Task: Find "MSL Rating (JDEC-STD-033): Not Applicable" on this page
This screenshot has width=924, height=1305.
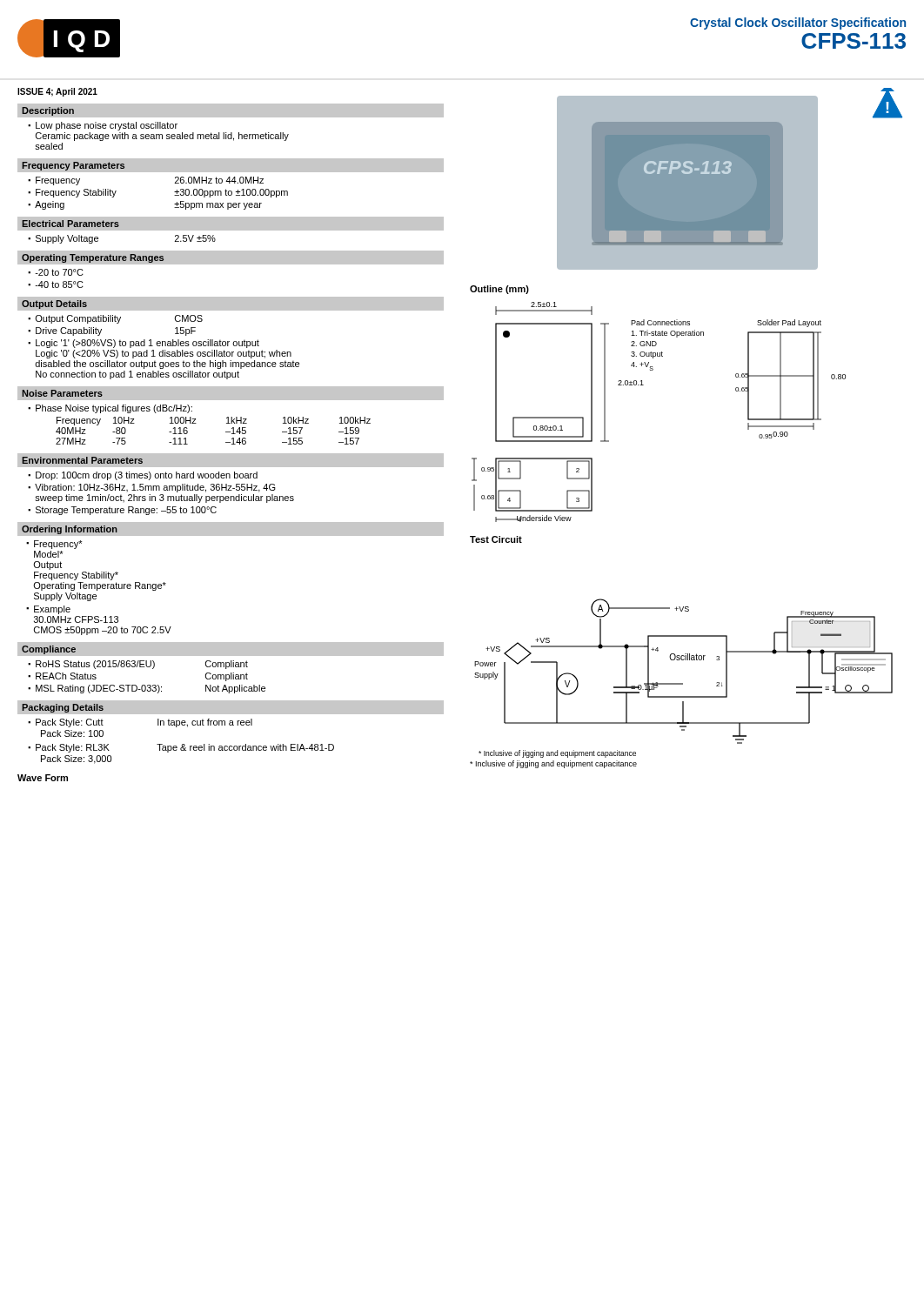Action: (239, 688)
